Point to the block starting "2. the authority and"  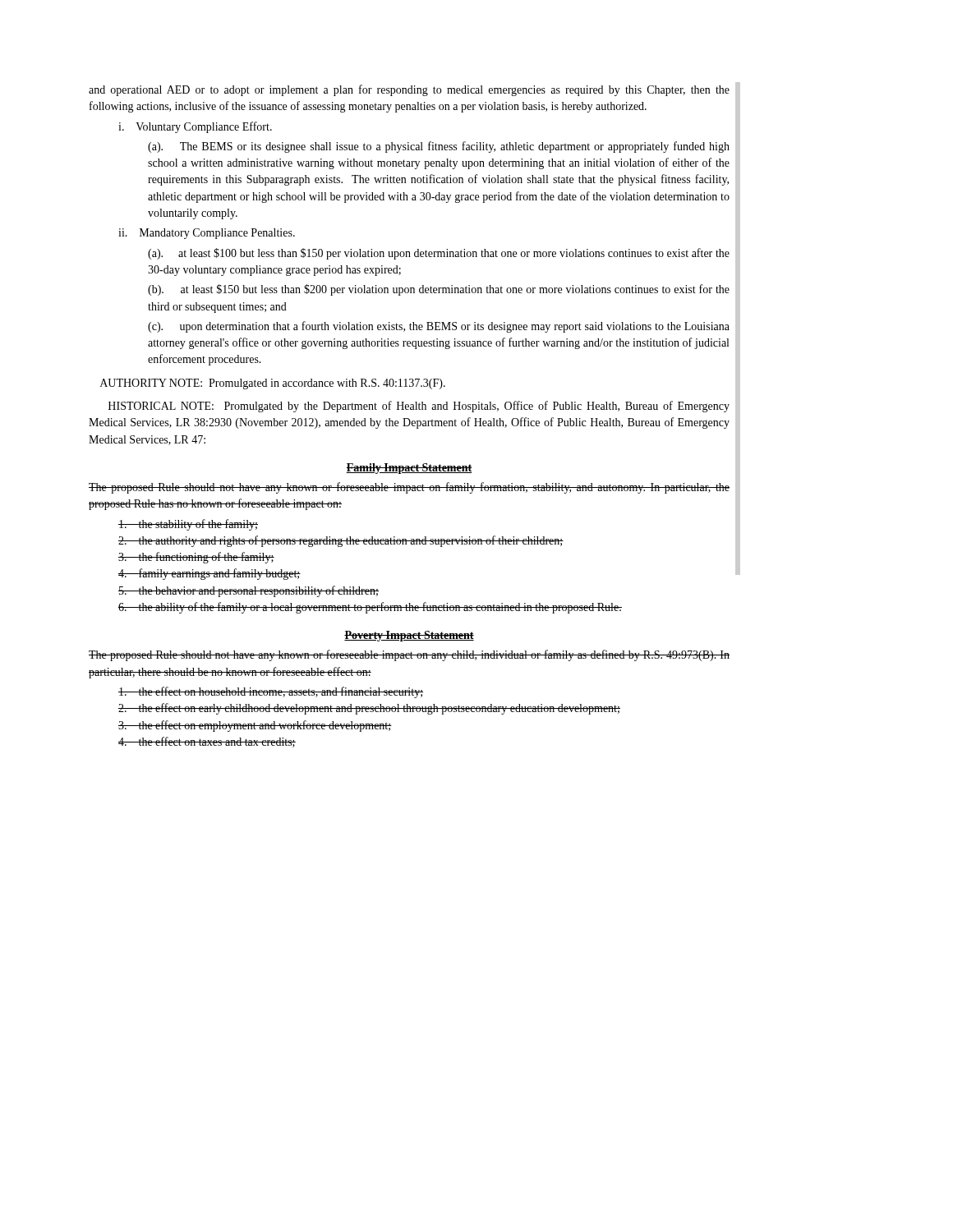[424, 541]
